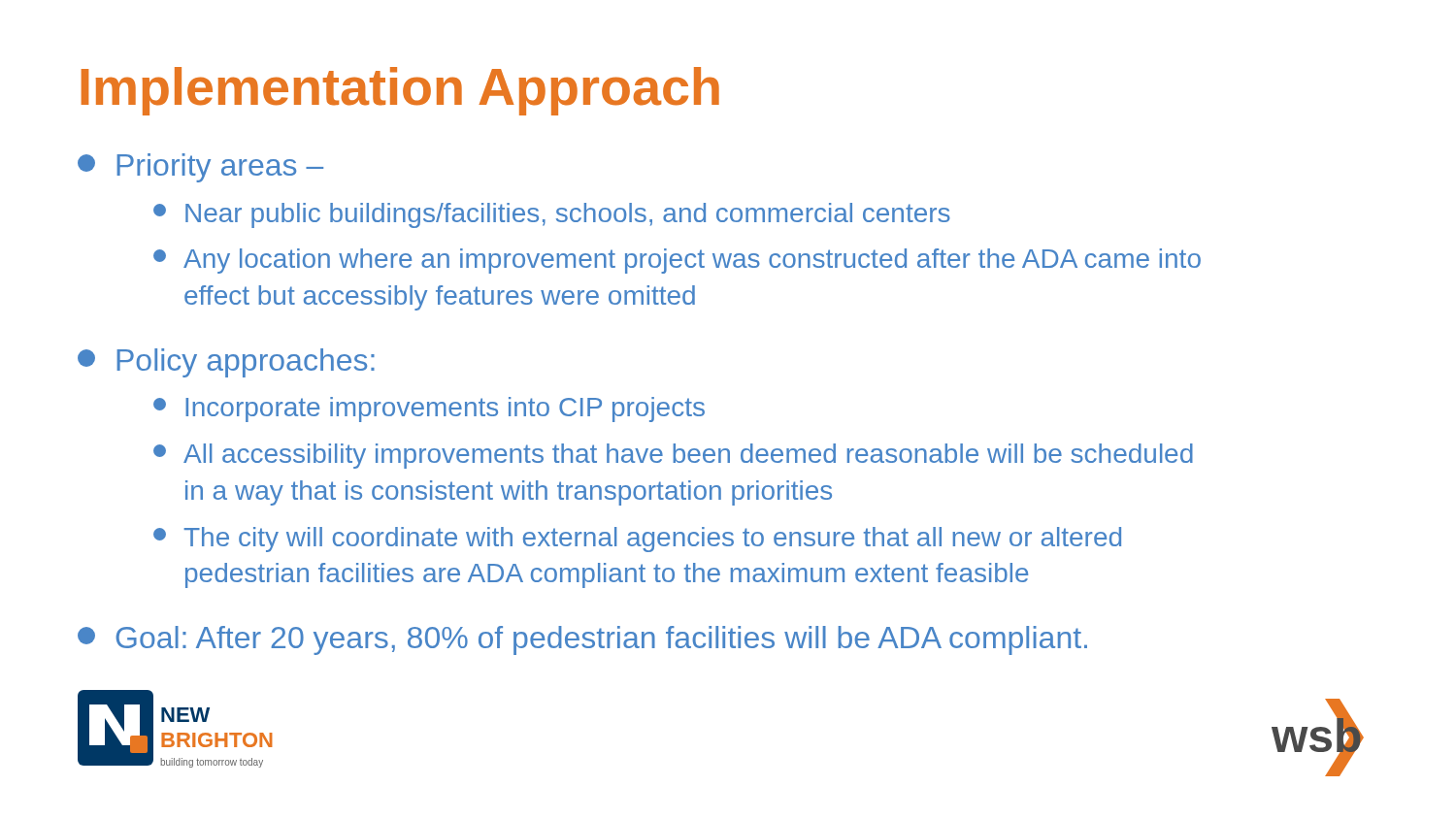
Task: Click the title
Action: 400,87
